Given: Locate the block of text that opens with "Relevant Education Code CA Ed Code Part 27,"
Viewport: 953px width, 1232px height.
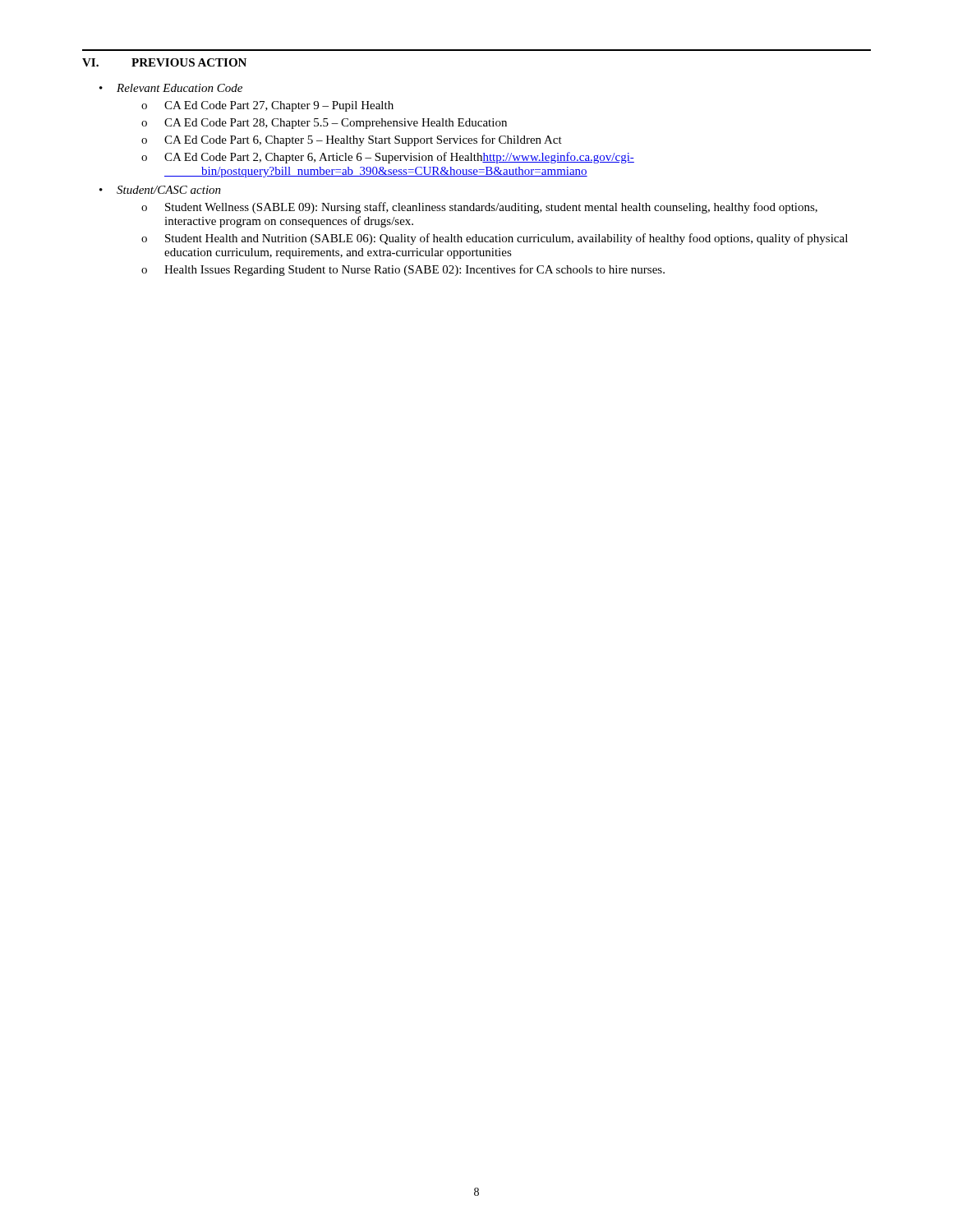Looking at the screenshot, I should 494,130.
